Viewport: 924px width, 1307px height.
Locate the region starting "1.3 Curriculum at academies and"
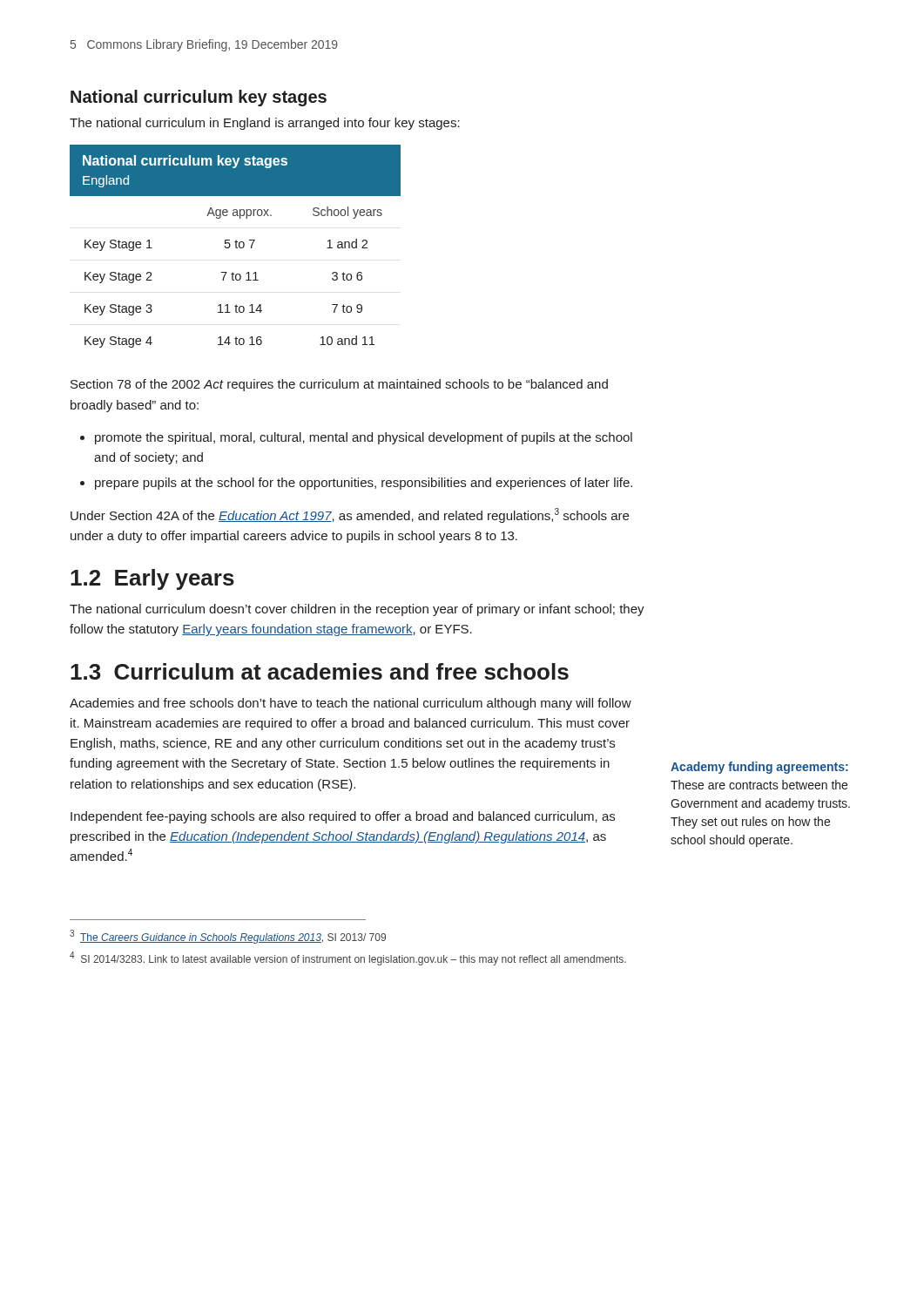click(x=357, y=672)
